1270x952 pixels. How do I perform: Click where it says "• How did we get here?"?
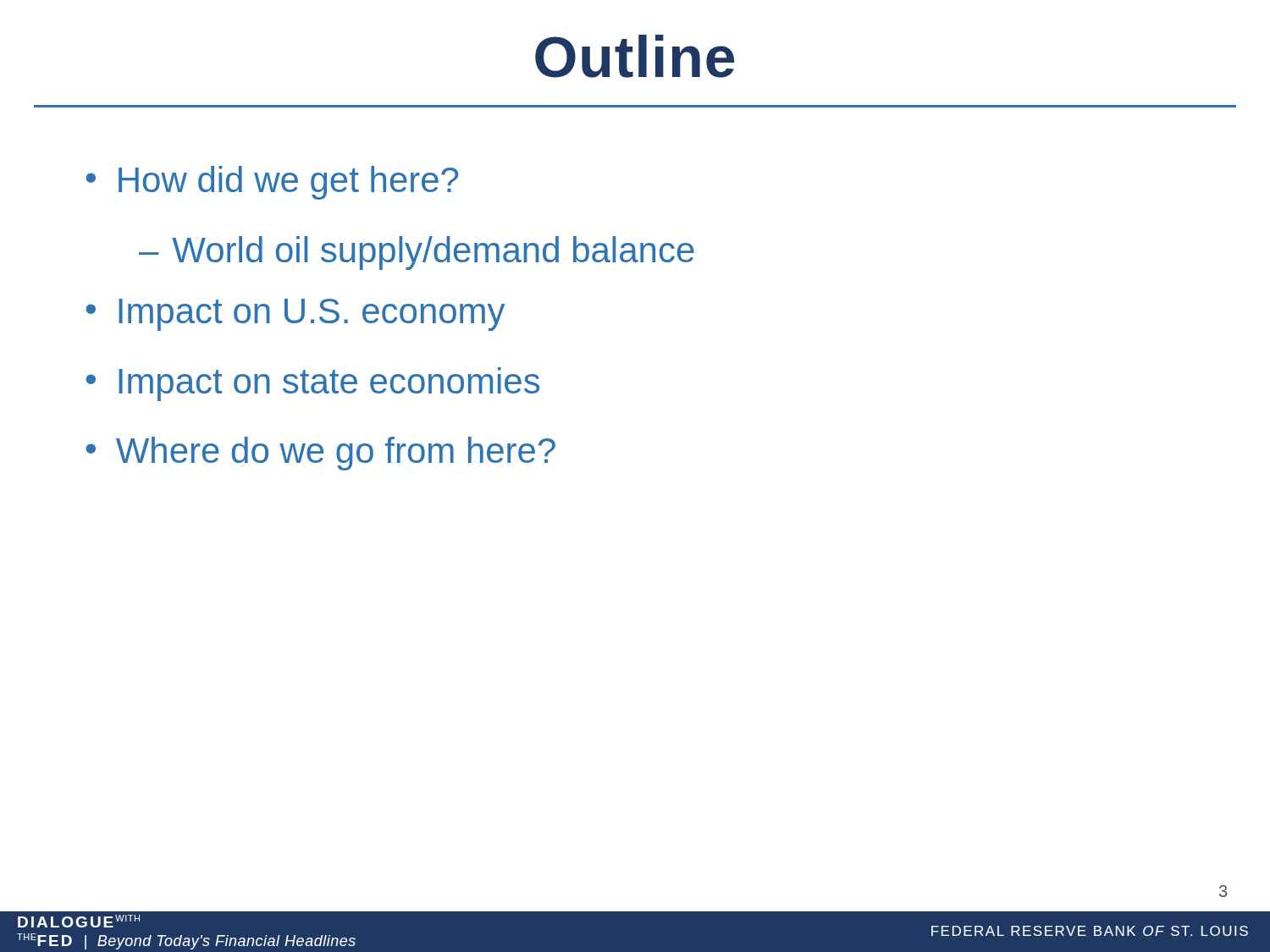tap(272, 180)
